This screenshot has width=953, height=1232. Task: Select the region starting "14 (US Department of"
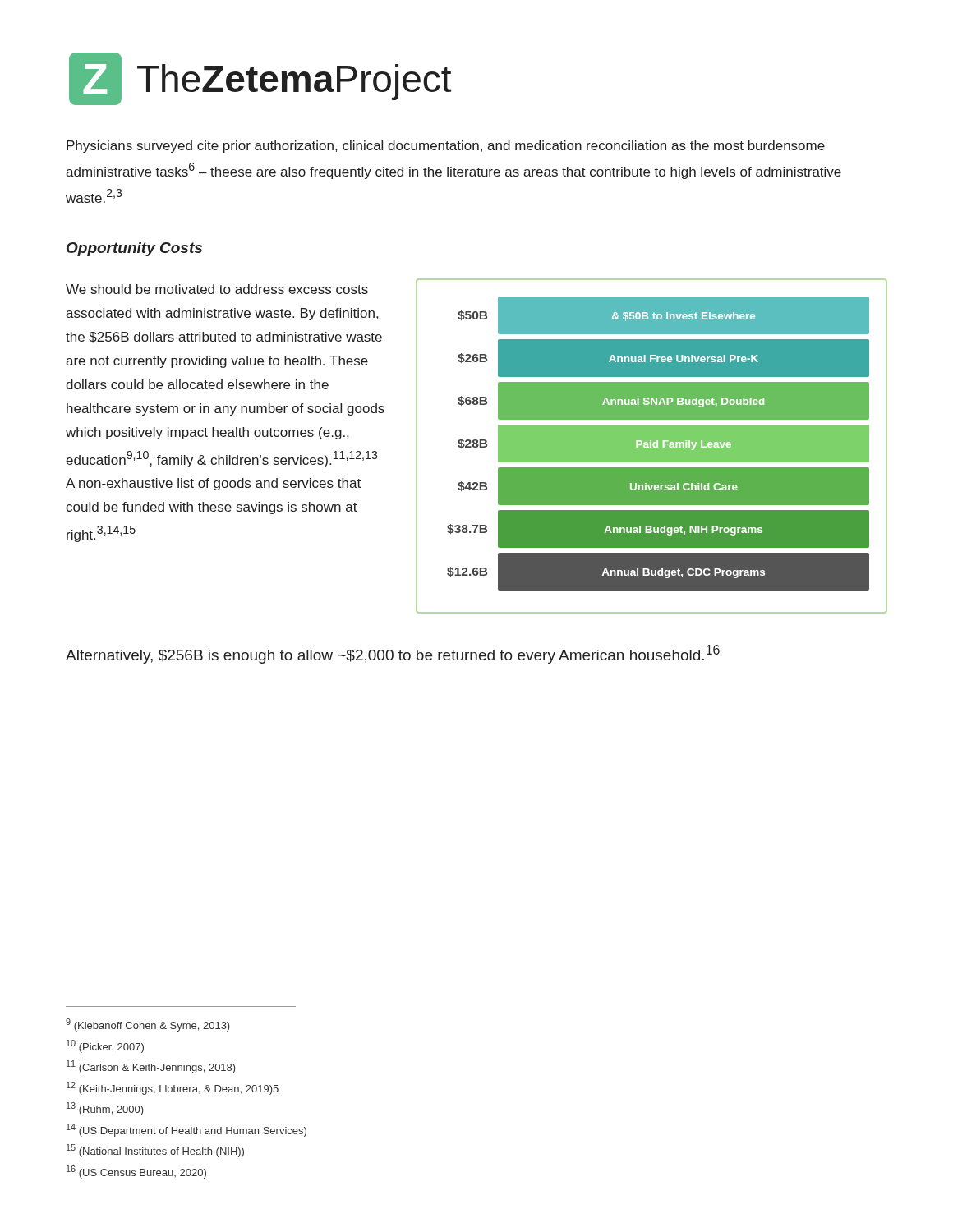(186, 1129)
